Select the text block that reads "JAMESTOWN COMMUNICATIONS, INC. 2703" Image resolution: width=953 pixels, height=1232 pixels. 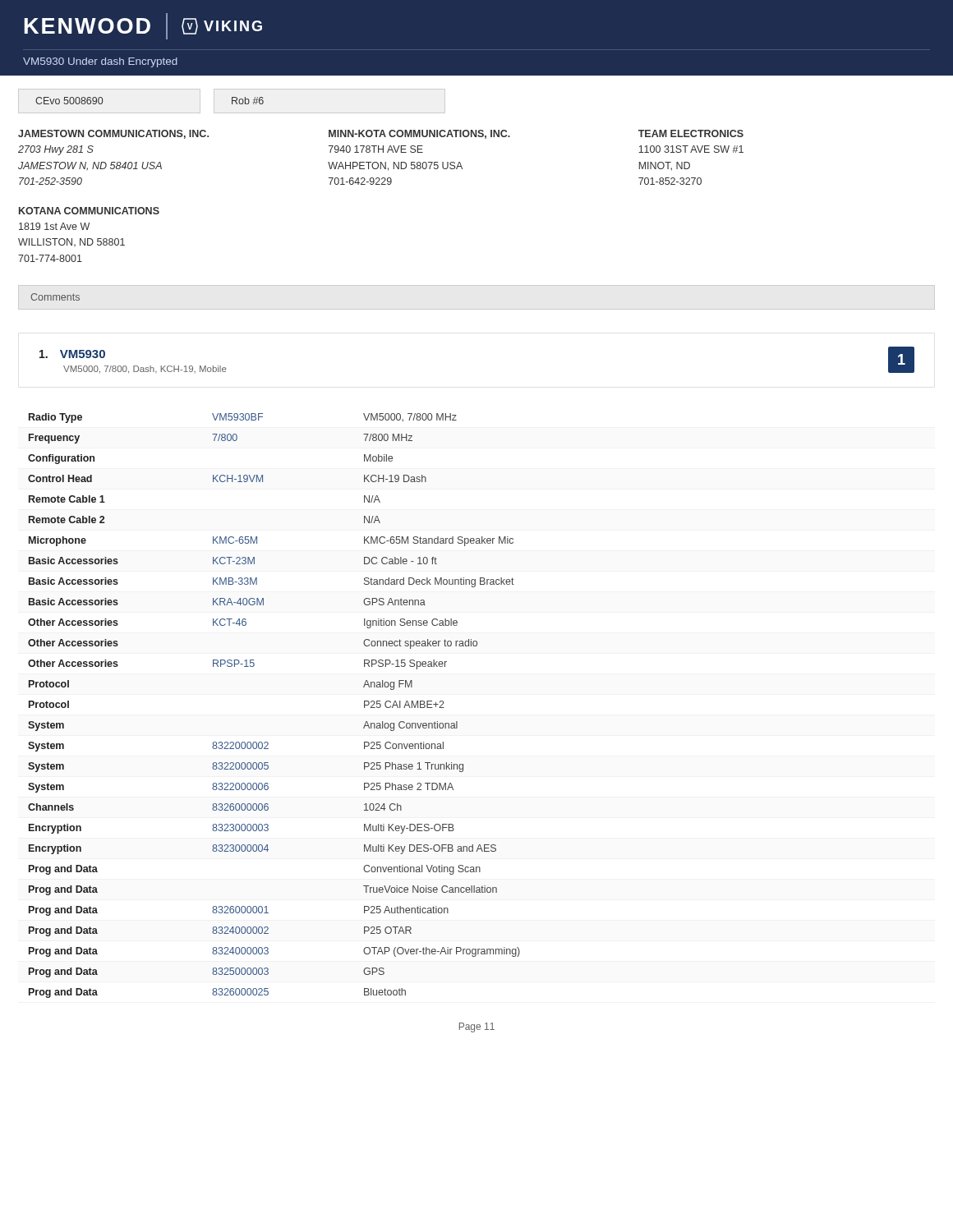click(x=114, y=158)
